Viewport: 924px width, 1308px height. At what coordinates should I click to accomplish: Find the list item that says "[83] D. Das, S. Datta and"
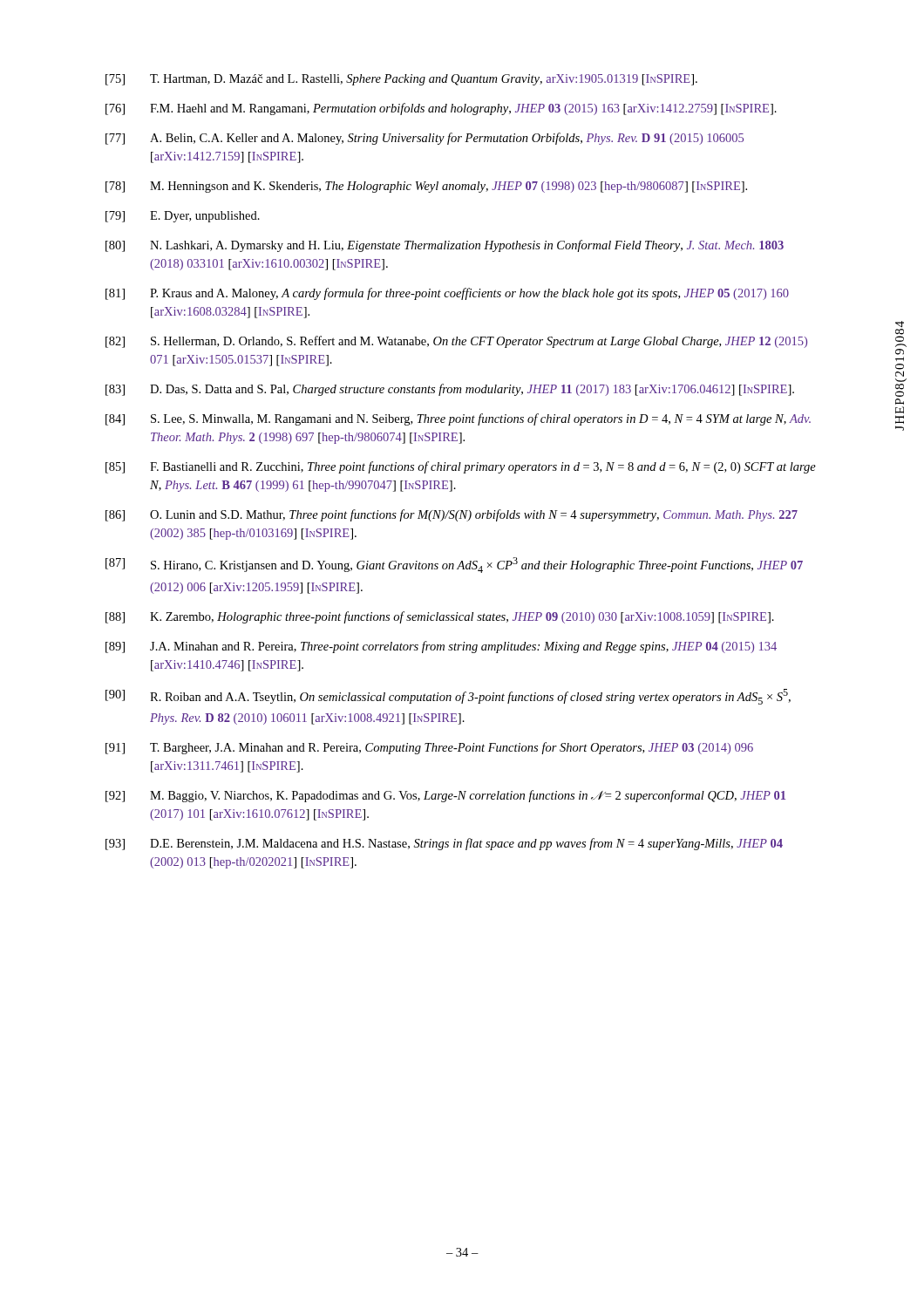pyautogui.click(x=462, y=390)
